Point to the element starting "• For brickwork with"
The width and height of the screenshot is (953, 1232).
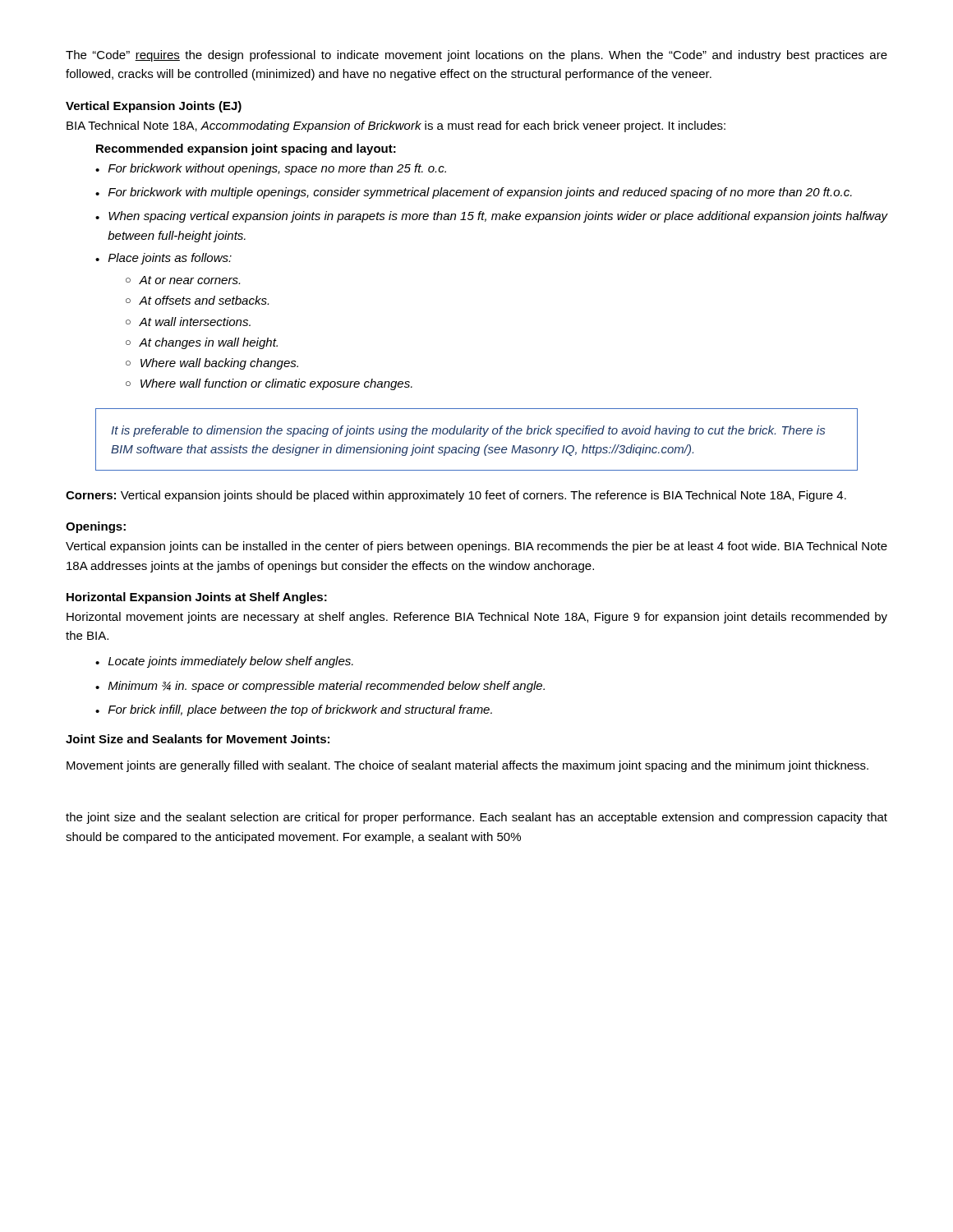pos(474,193)
